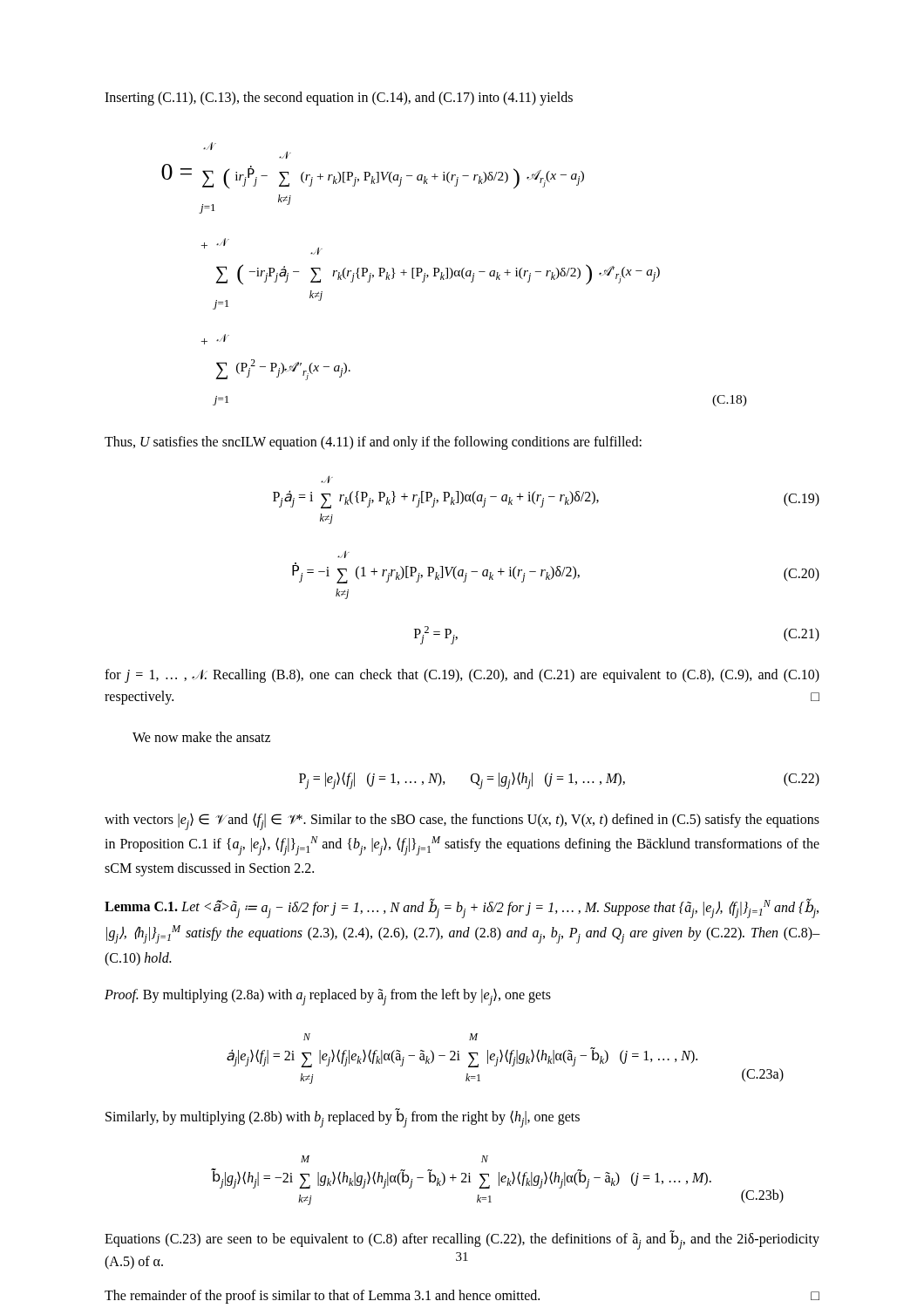The height and width of the screenshot is (1308, 924).
Task: Select the text block that reads "The remainder of the proof is similar to"
Action: point(462,1296)
